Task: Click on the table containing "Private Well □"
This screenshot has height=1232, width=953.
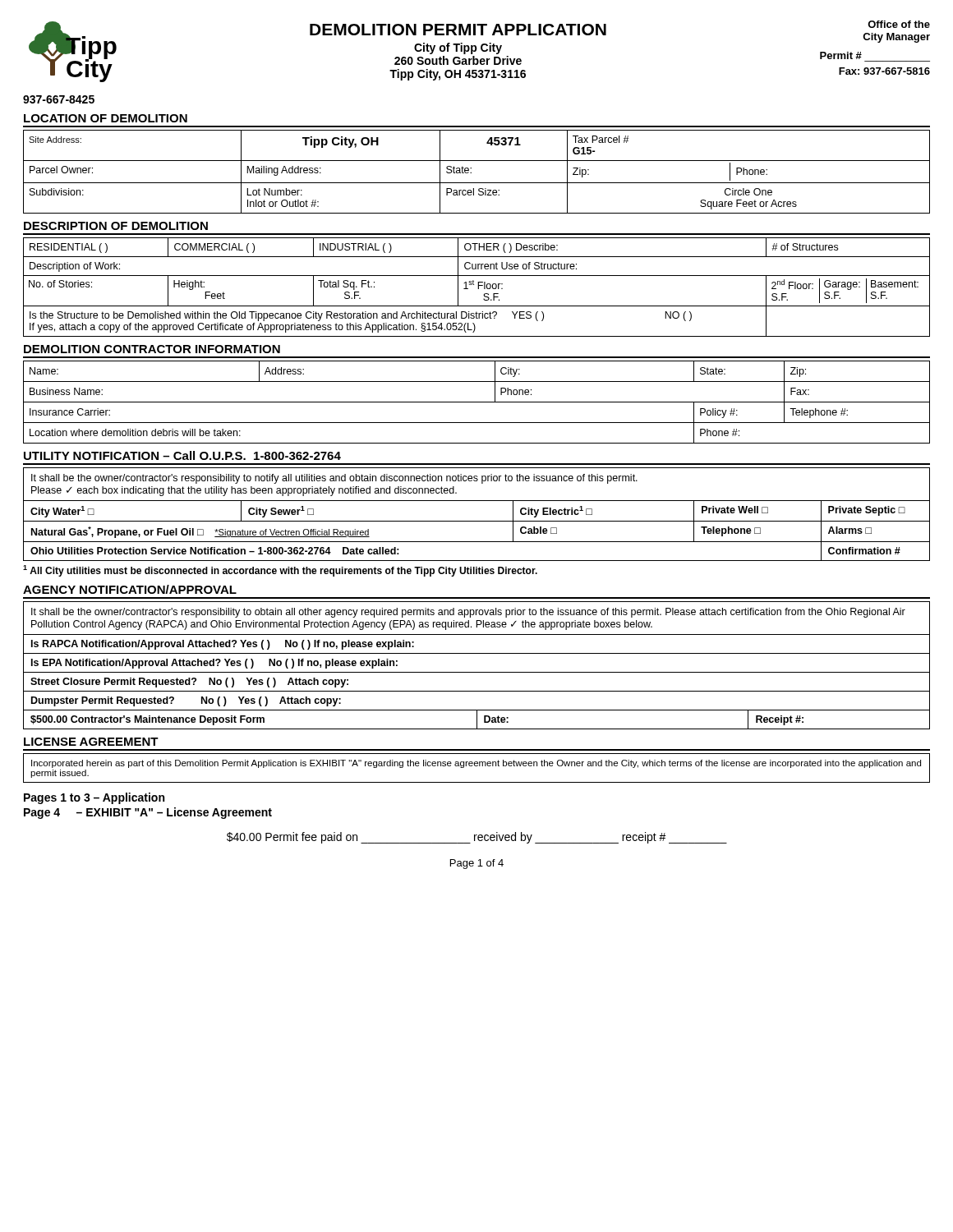Action: (x=476, y=531)
